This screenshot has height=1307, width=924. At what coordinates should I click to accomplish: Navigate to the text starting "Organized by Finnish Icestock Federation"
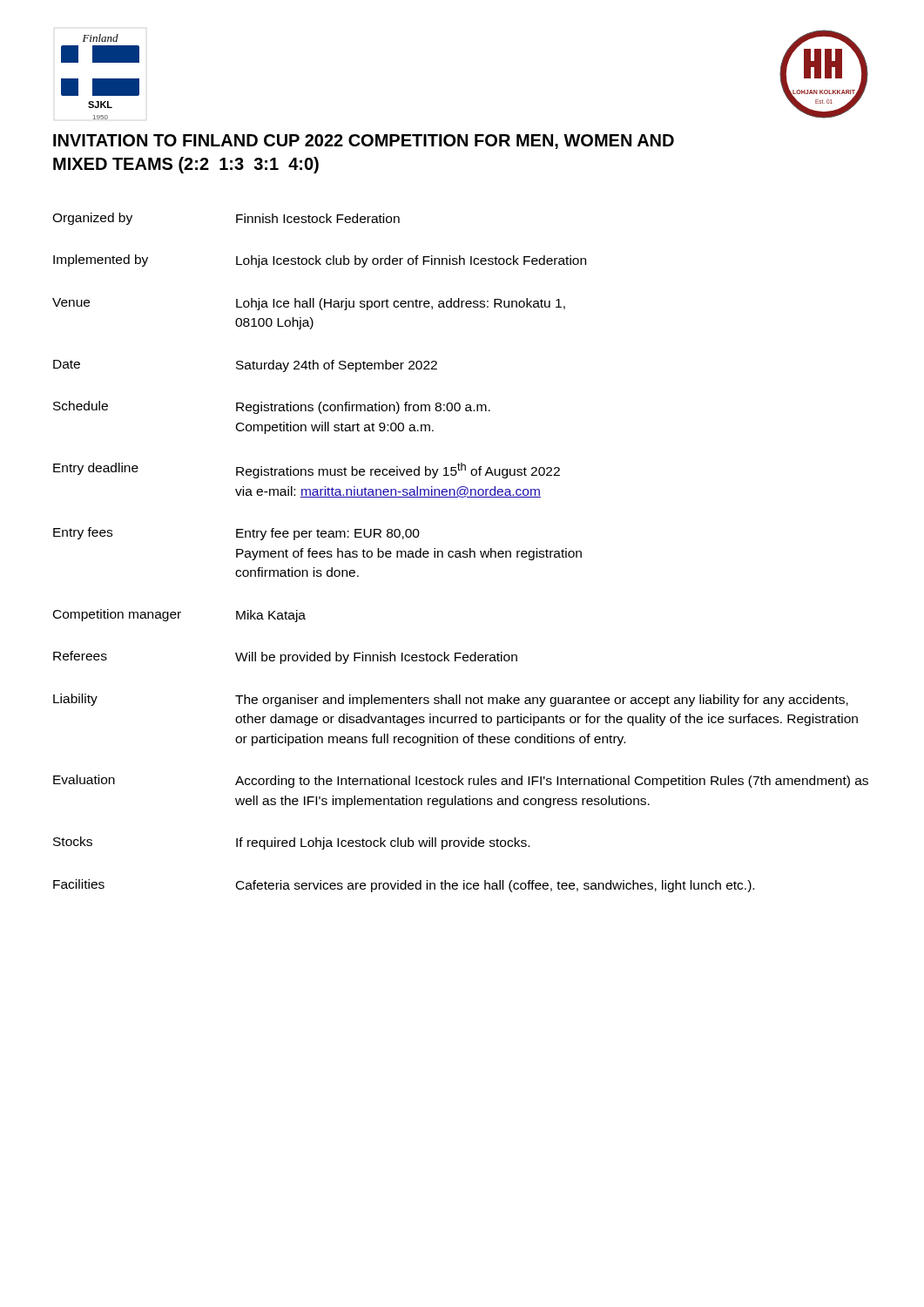point(91,218)
